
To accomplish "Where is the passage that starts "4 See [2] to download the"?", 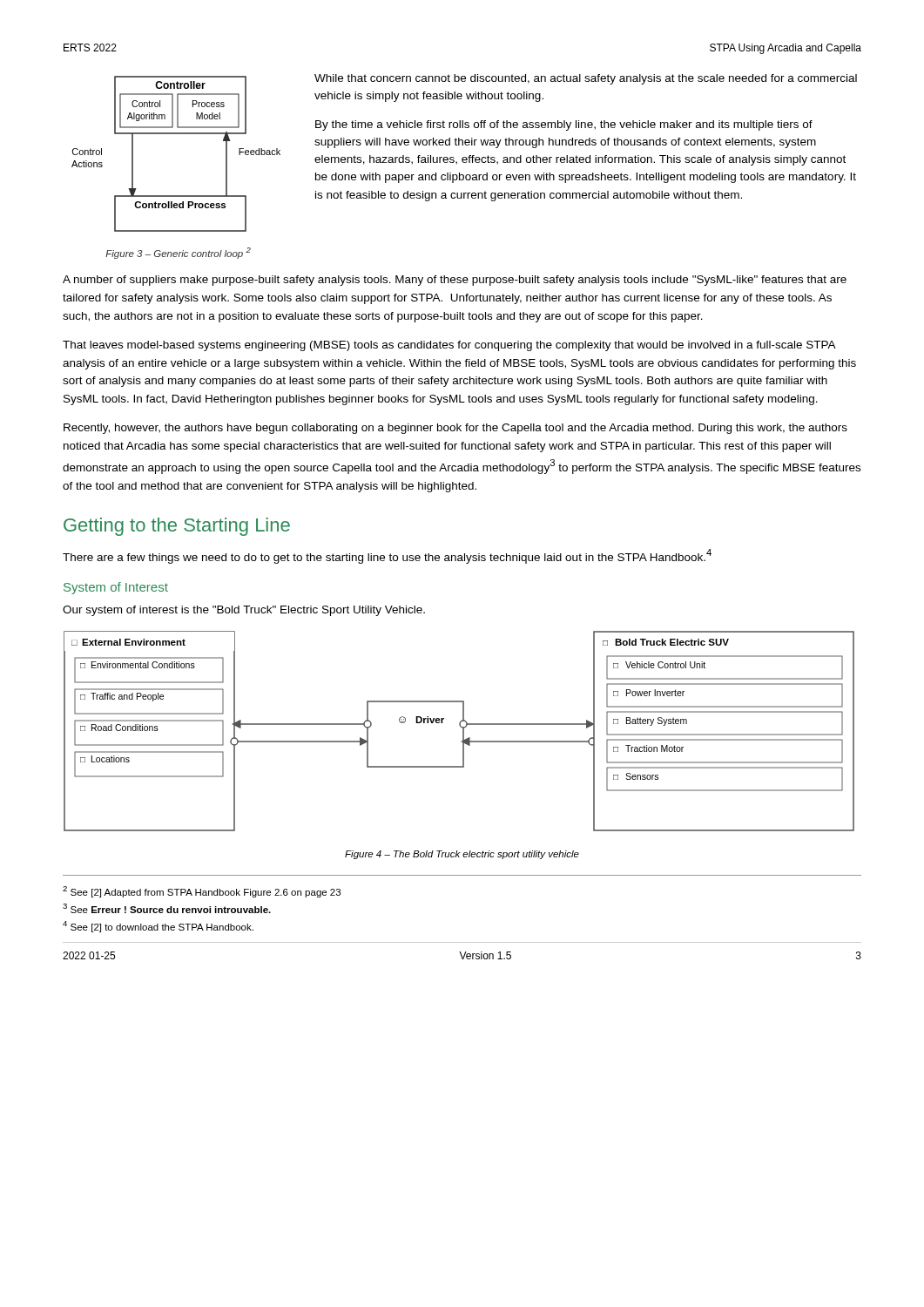I will coord(159,925).
